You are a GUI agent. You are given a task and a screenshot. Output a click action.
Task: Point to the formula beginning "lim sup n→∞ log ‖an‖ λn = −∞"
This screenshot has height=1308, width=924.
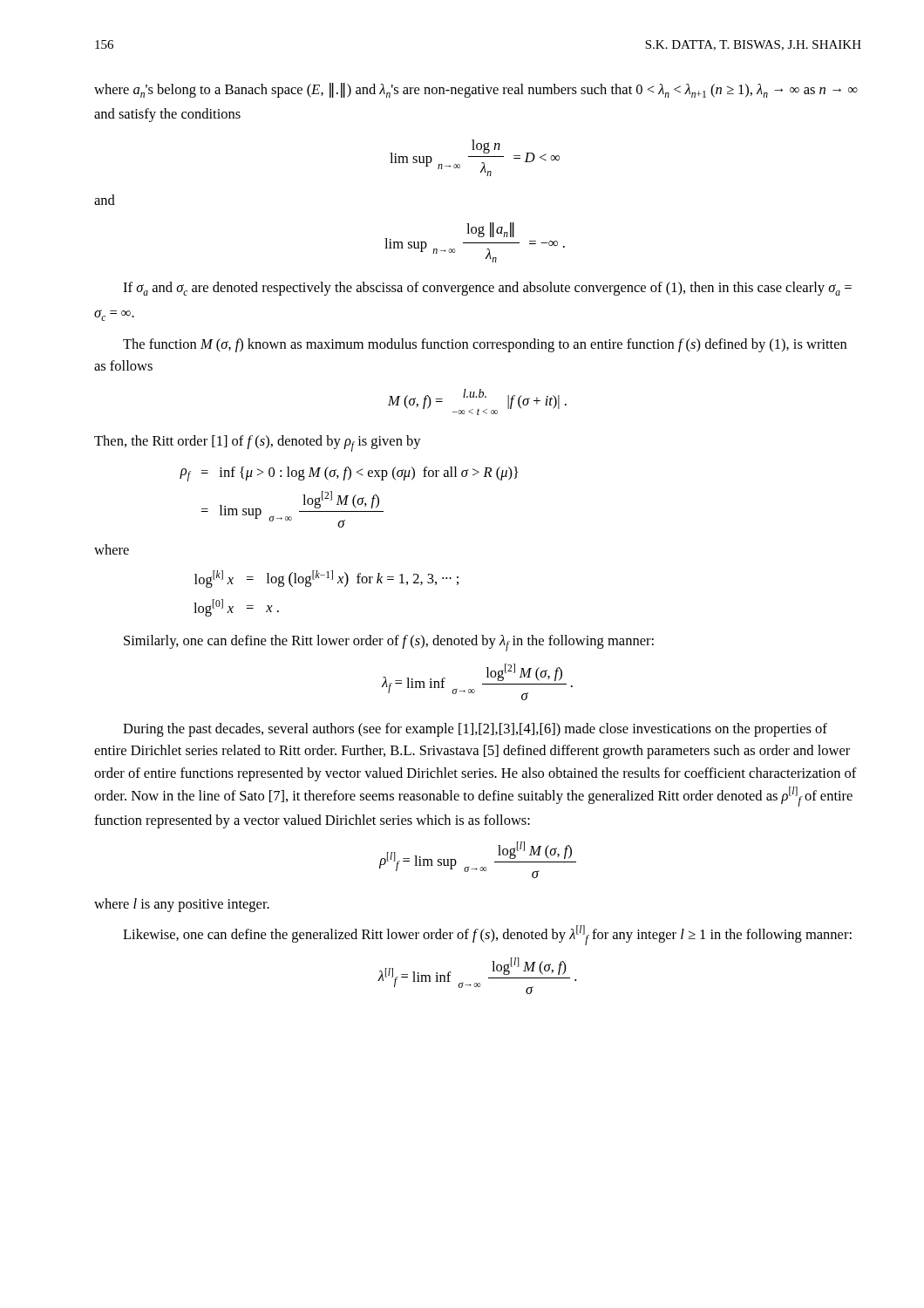475,243
